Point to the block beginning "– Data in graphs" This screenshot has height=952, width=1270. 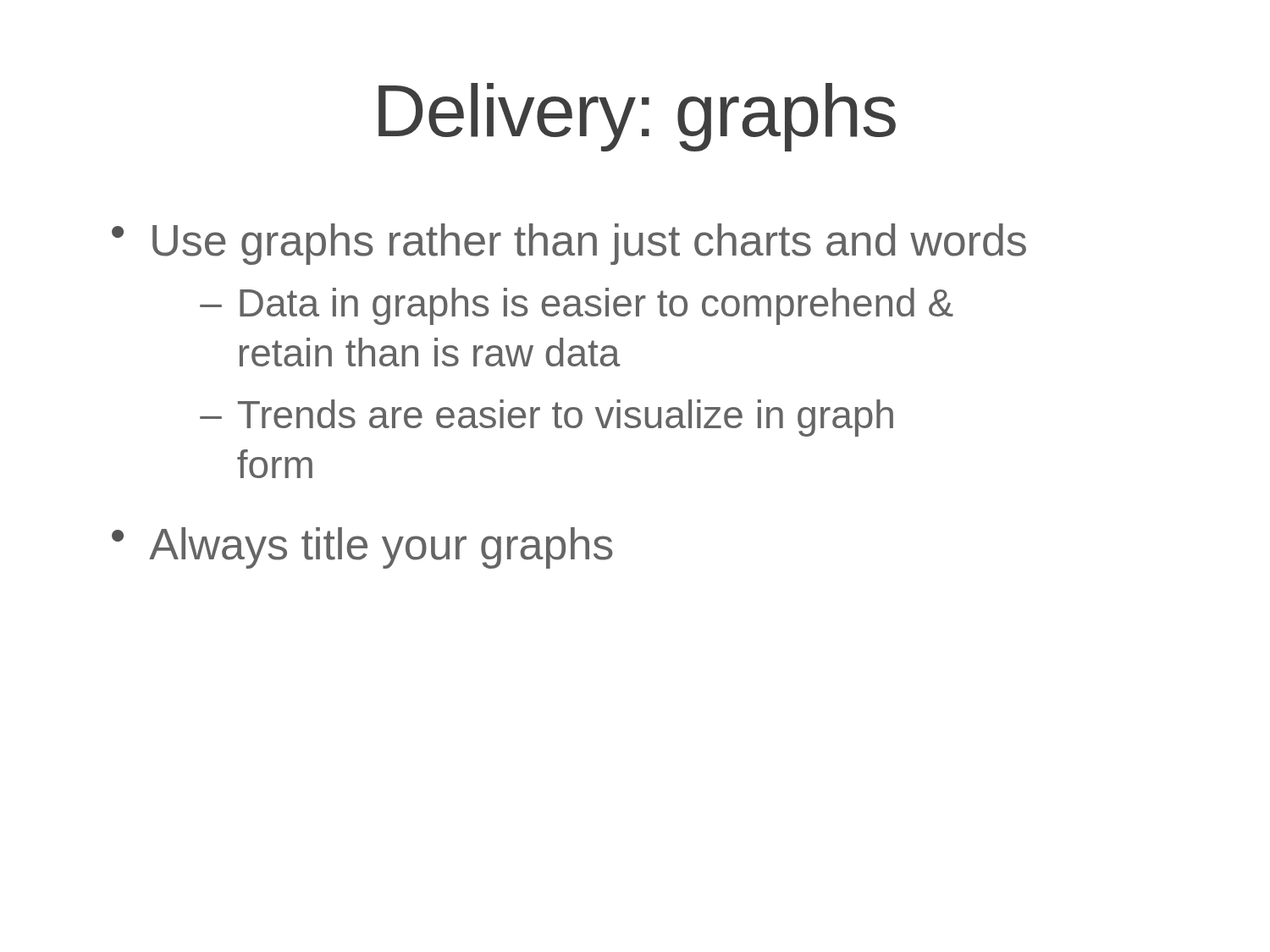coord(614,328)
